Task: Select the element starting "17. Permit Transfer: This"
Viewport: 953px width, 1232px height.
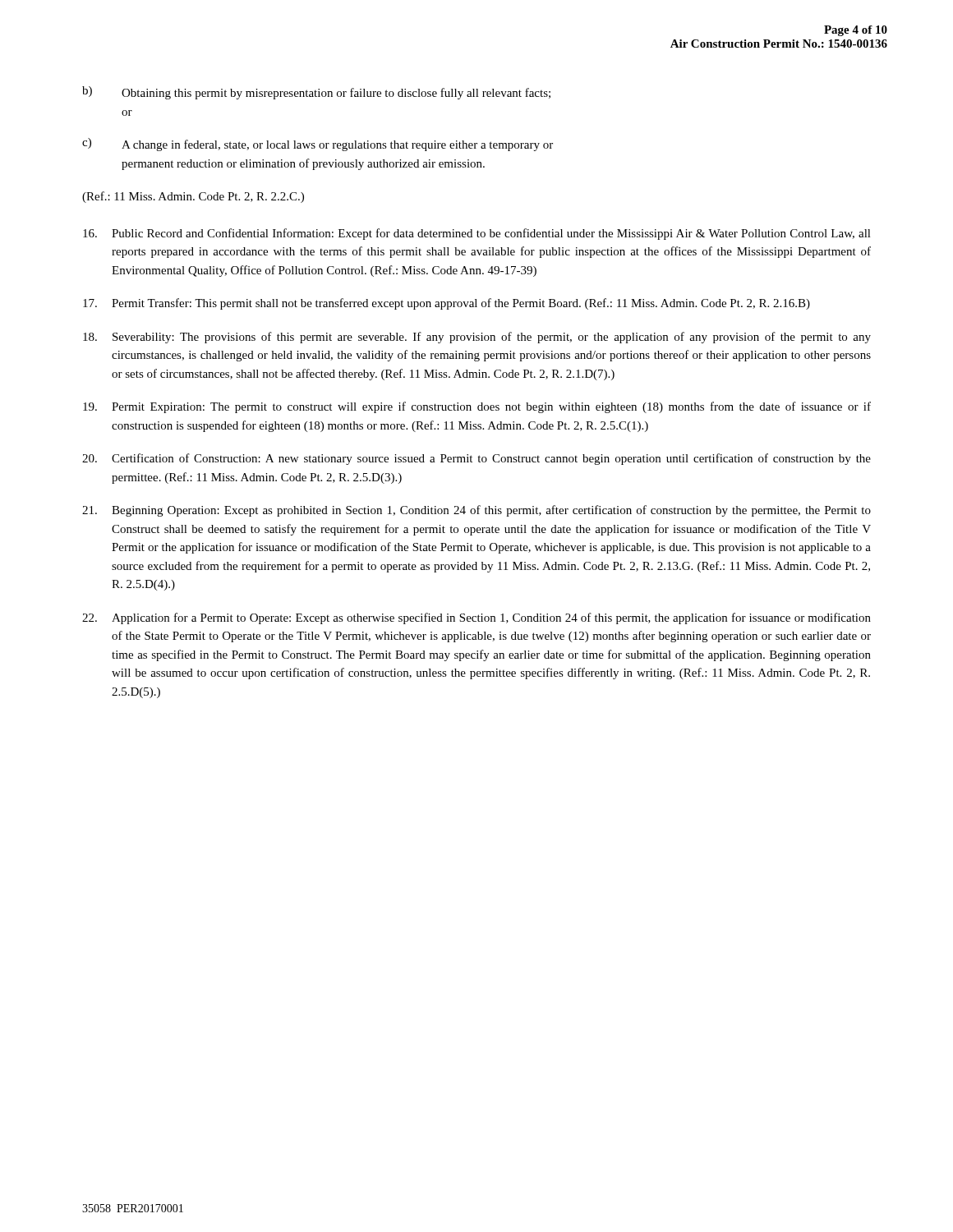Action: coord(446,303)
